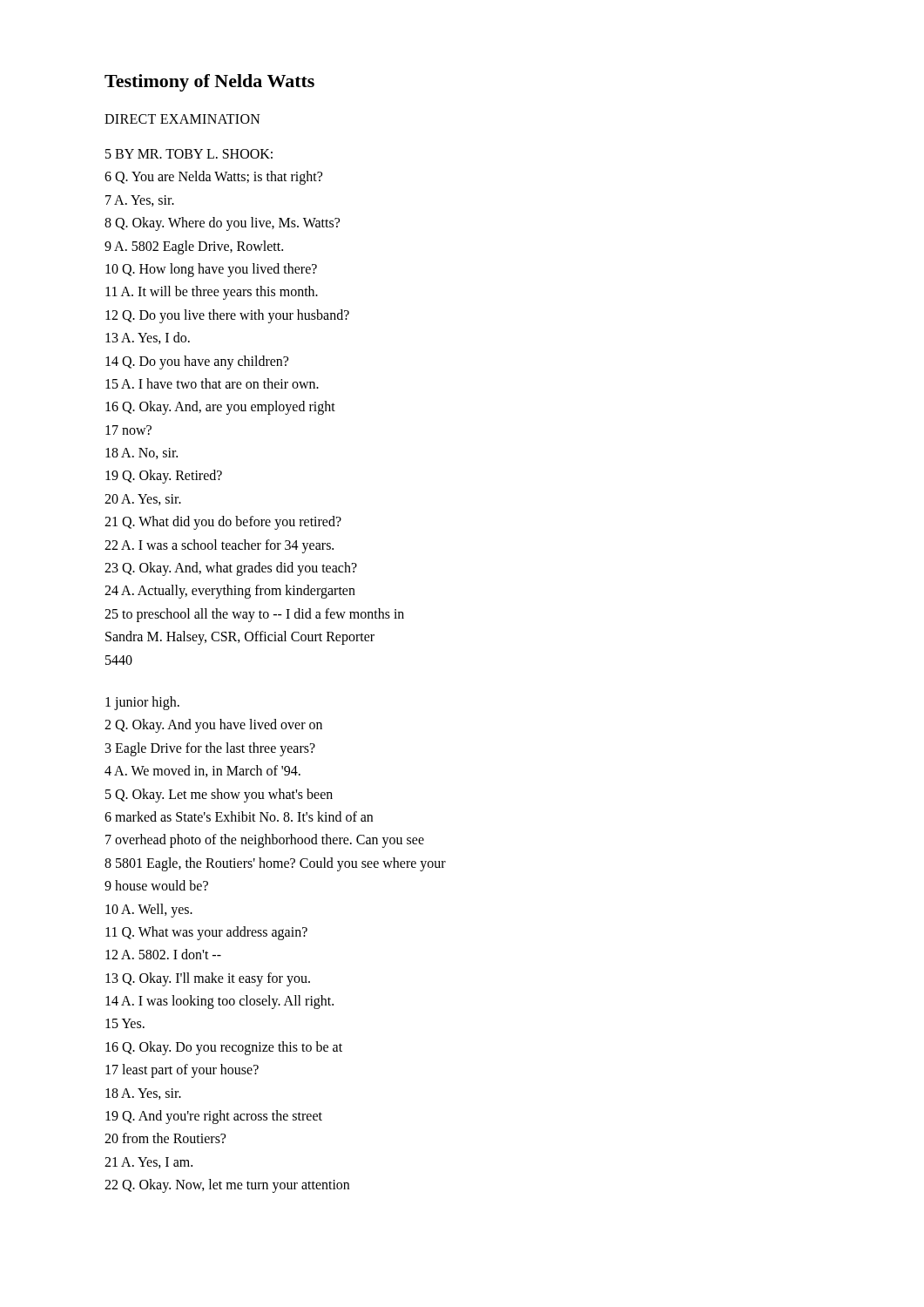Click on the text block containing "5 BY MR. TOBY L. SHOOK: 6"

(189, 154)
